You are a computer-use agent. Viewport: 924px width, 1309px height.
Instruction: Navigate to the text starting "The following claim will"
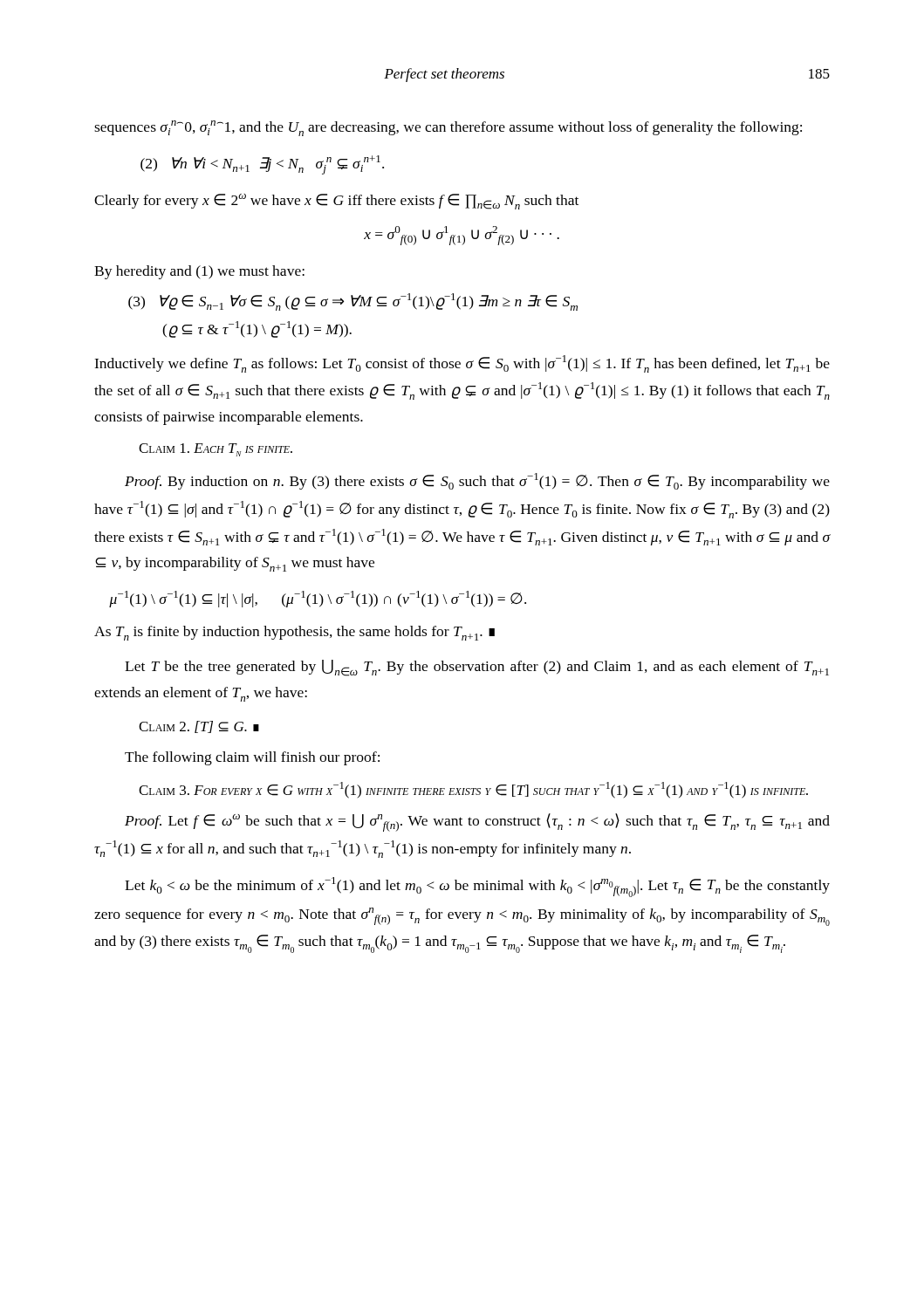(x=253, y=757)
